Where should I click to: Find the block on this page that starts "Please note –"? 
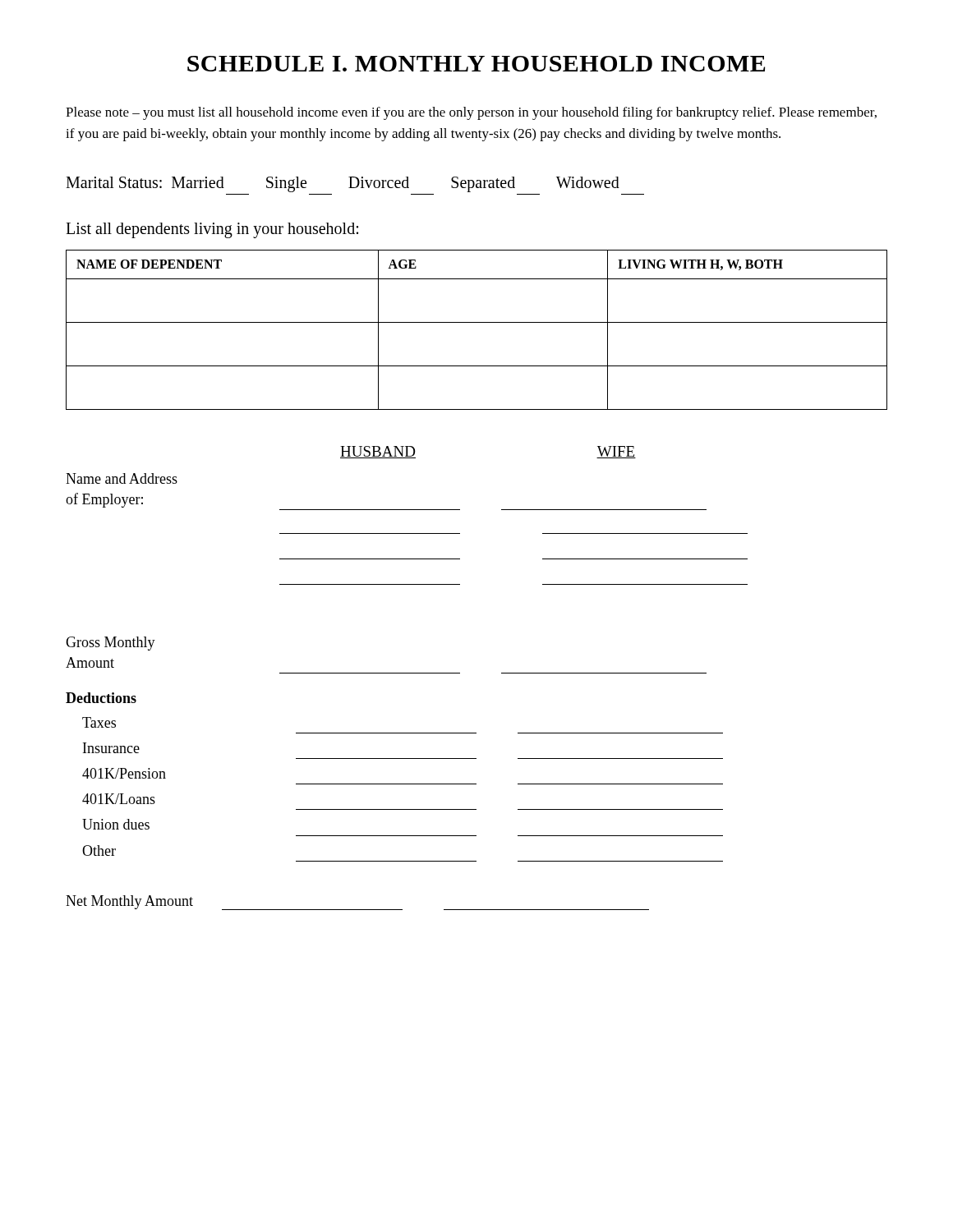click(x=472, y=123)
